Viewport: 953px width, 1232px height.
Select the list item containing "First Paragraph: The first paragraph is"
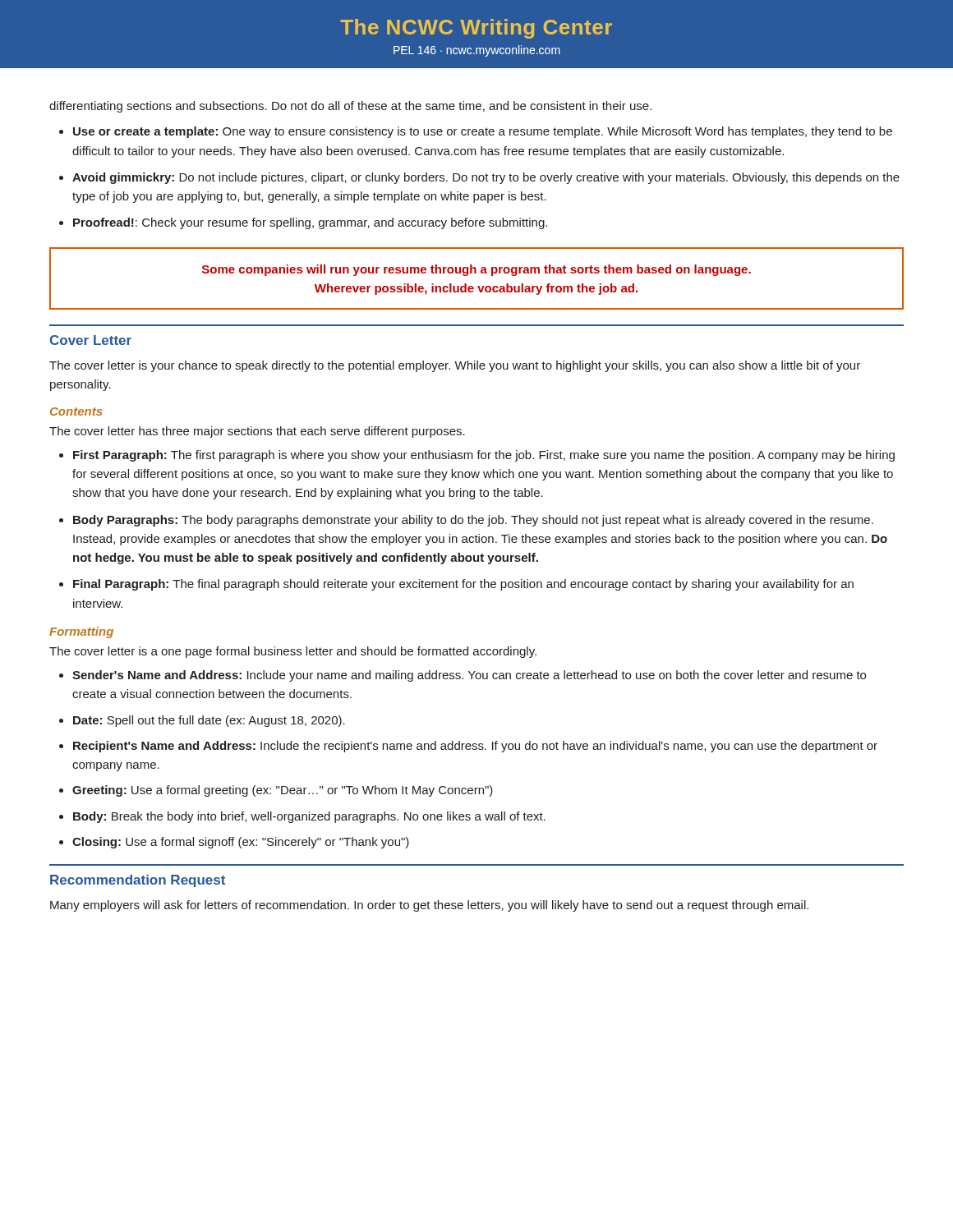(x=484, y=474)
